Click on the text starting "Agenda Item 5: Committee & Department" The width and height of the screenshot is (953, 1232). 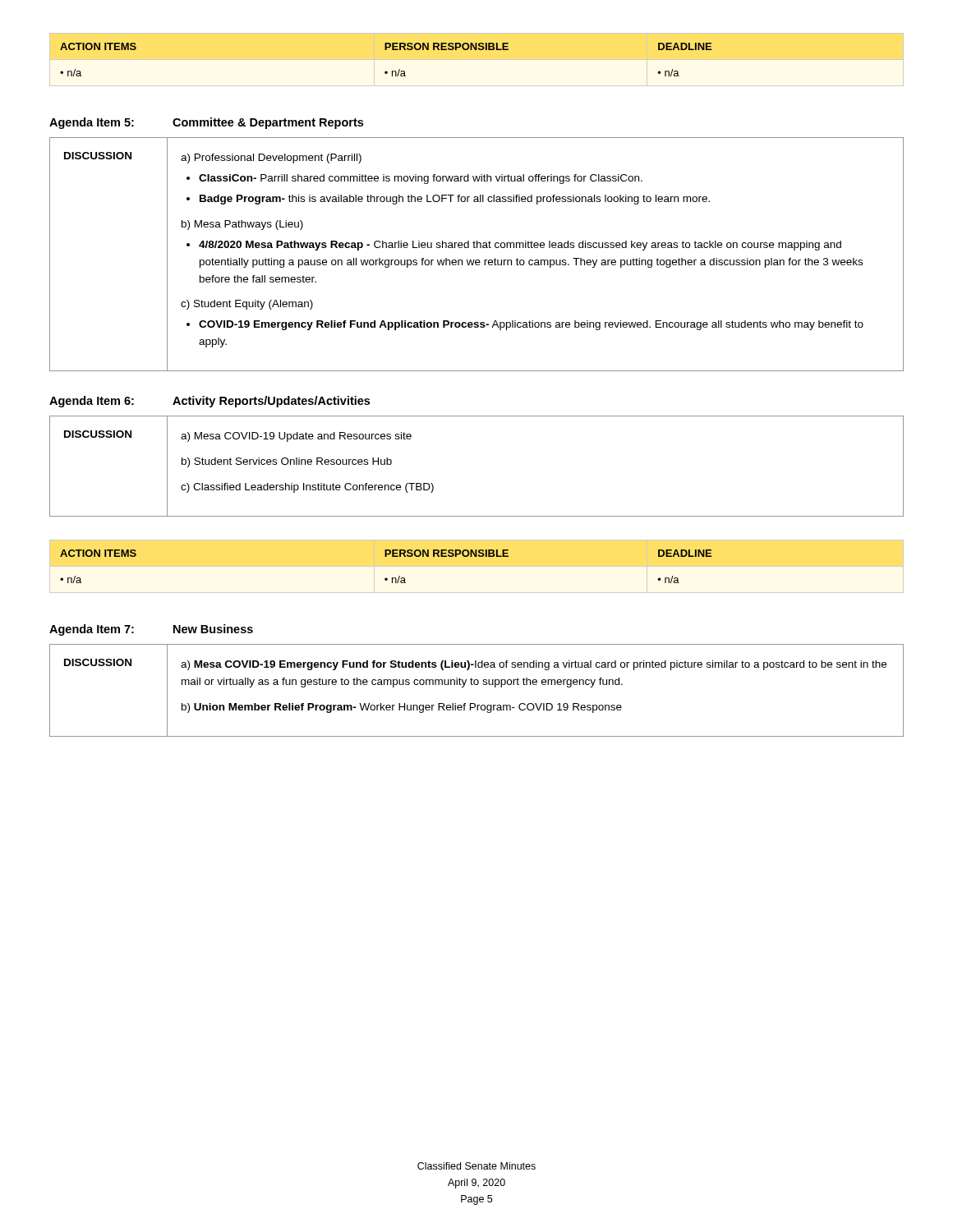pos(207,122)
